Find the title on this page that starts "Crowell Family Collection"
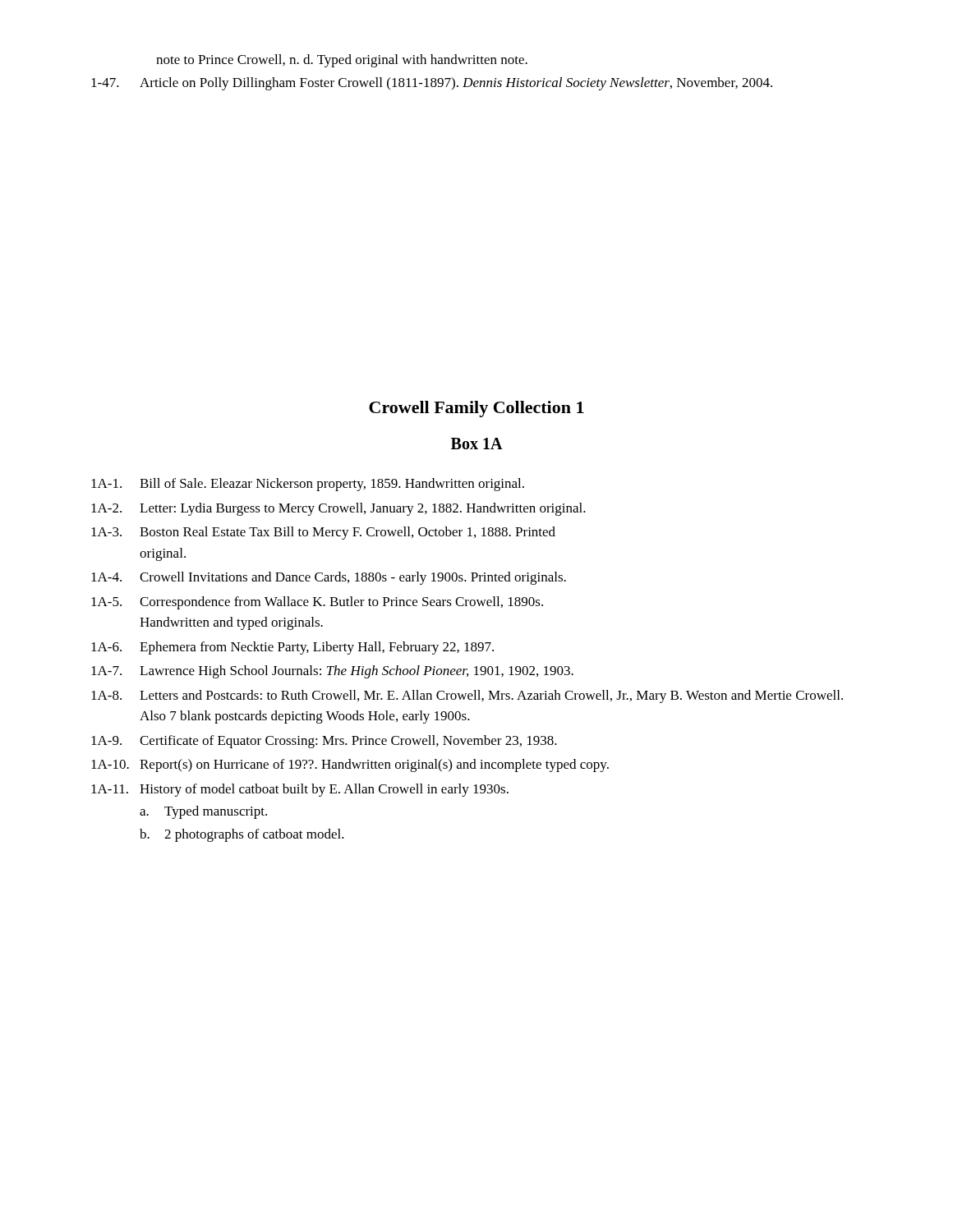 476,407
